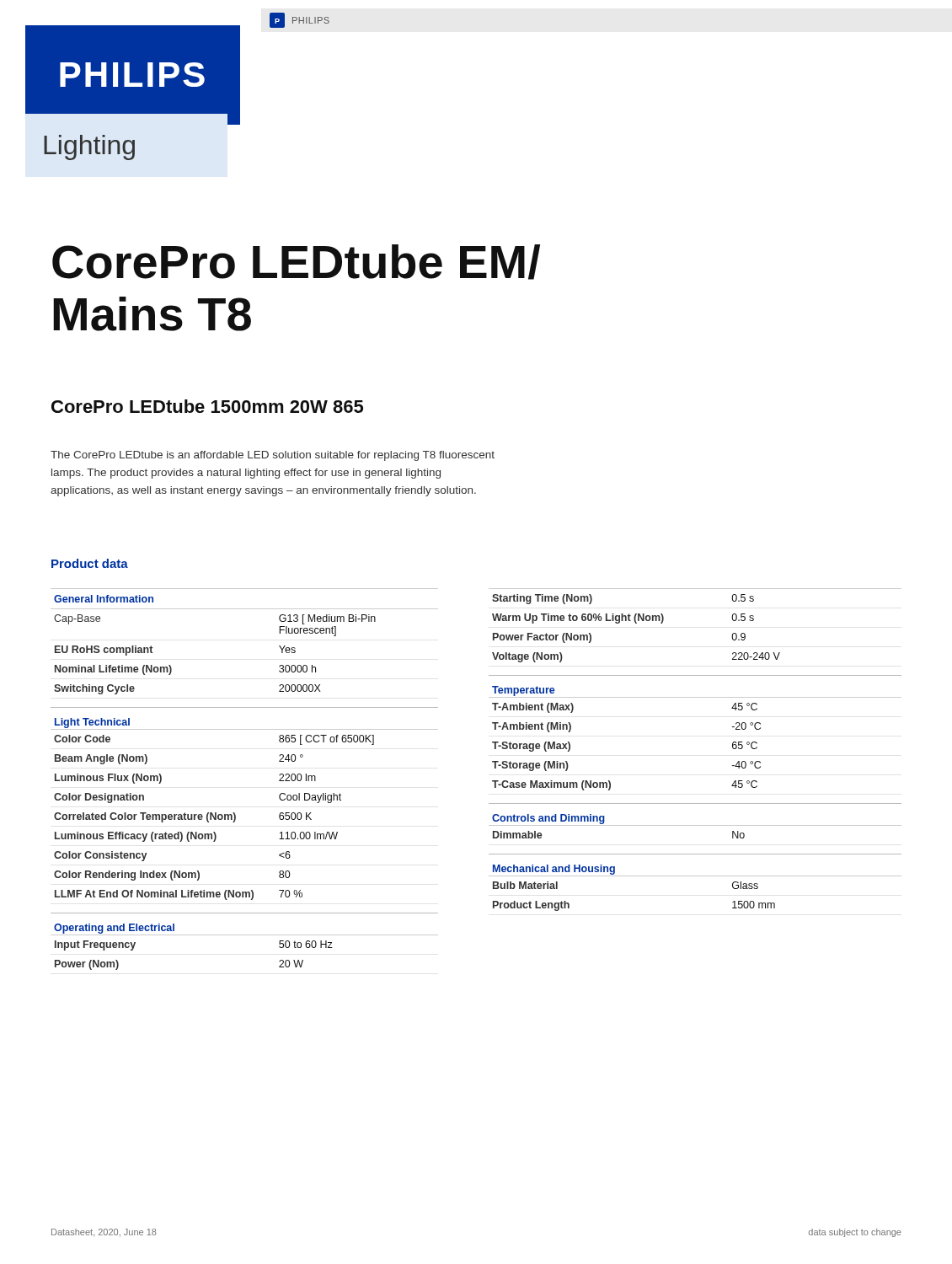Locate the table with the text "Starting Time (Nom)"

coord(695,752)
